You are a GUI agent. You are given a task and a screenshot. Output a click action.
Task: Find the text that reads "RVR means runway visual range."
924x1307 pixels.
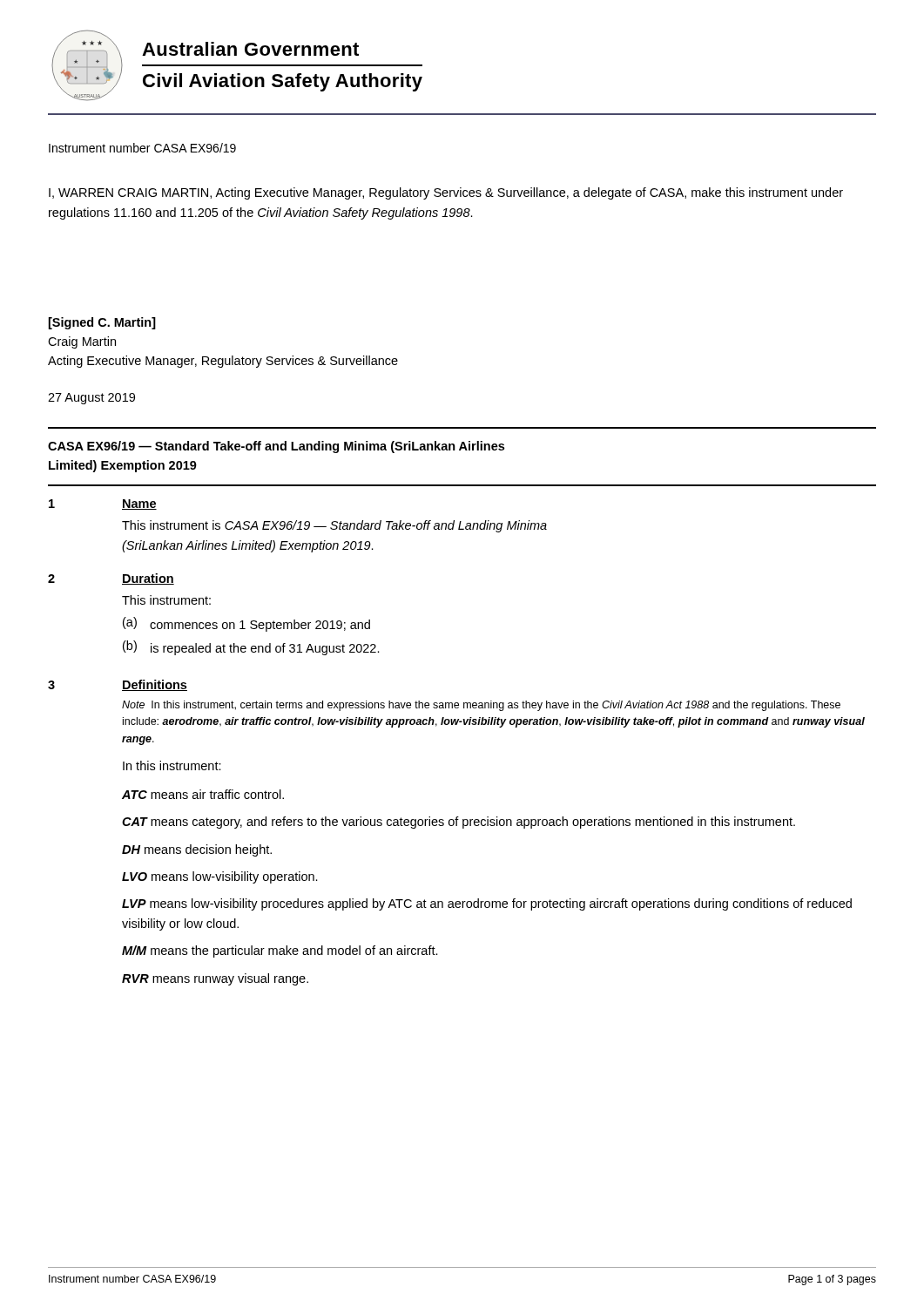pyautogui.click(x=216, y=978)
